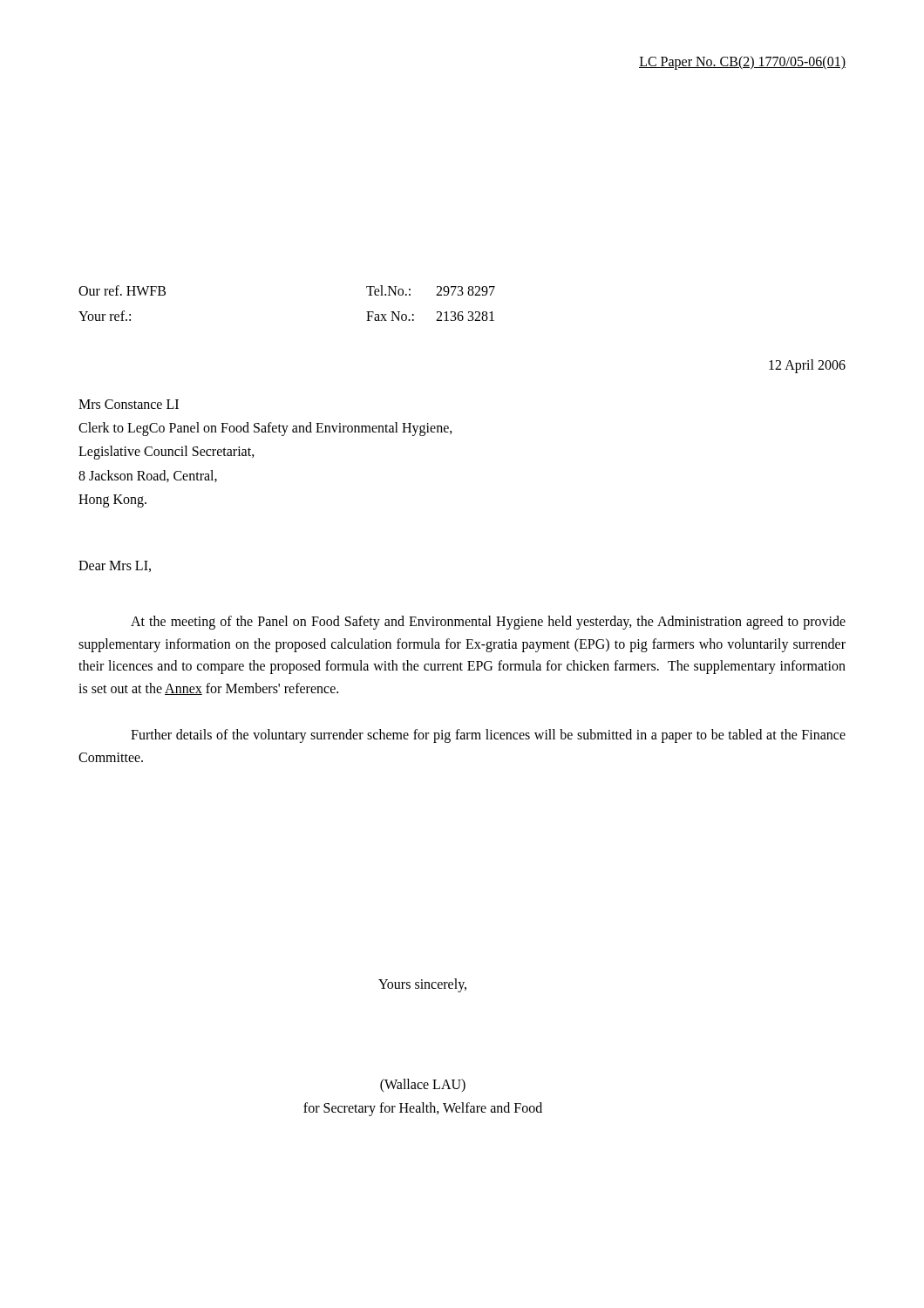The width and height of the screenshot is (924, 1308).
Task: Locate the text "12 April 2006"
Action: [x=807, y=365]
